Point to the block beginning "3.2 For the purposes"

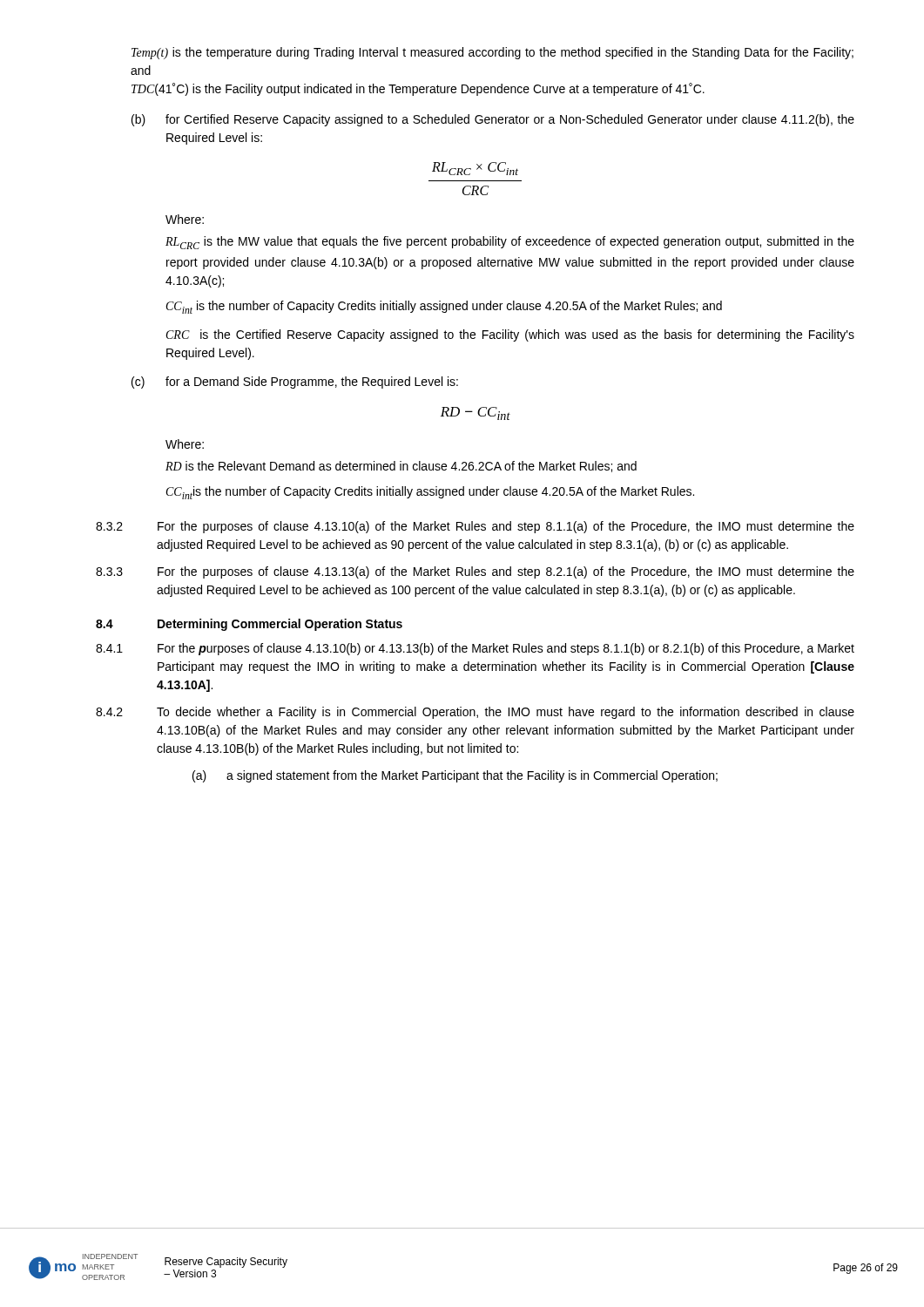click(x=475, y=536)
